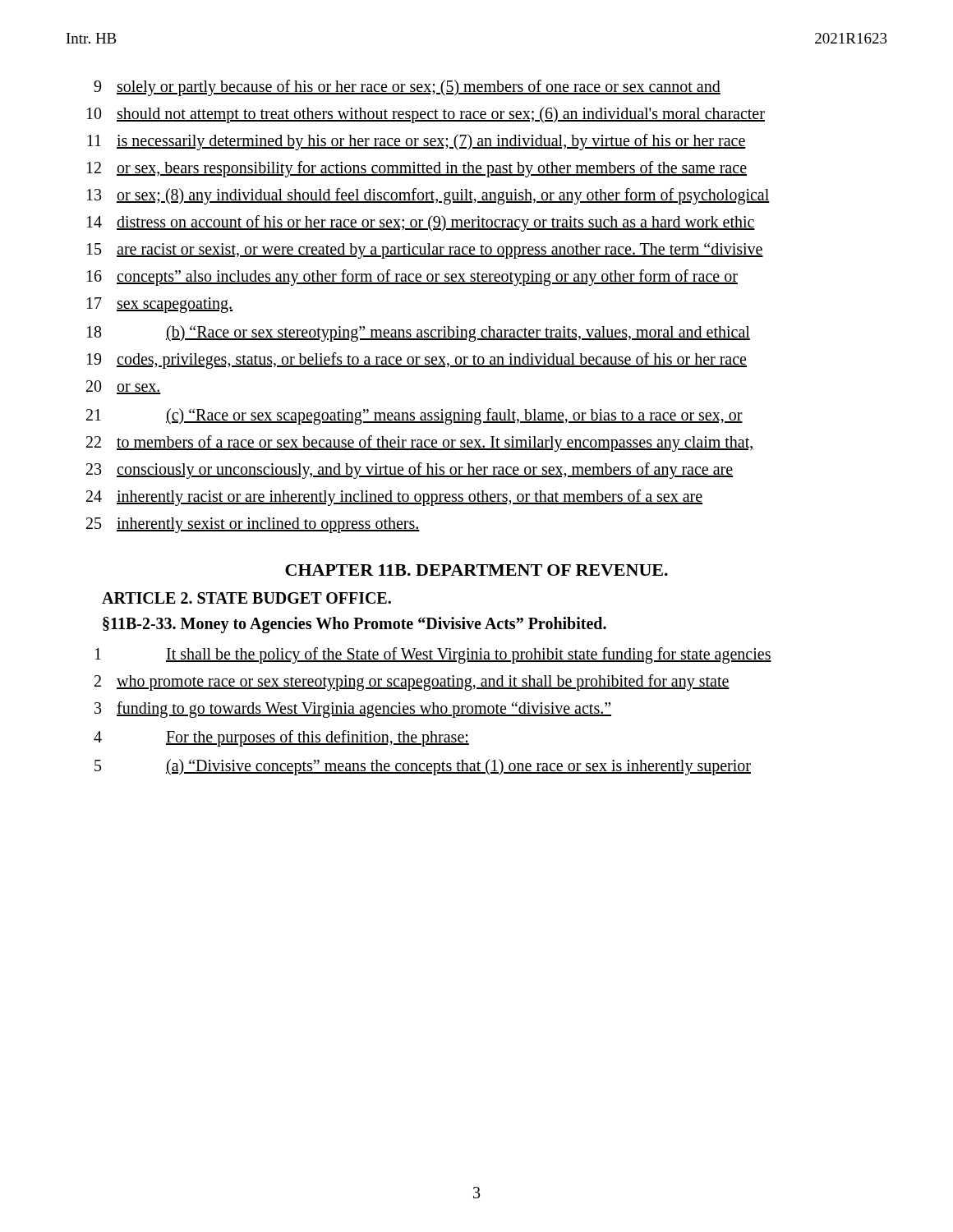Locate the list item containing "12 or sex, bears responsibility for actions committed"

(476, 168)
